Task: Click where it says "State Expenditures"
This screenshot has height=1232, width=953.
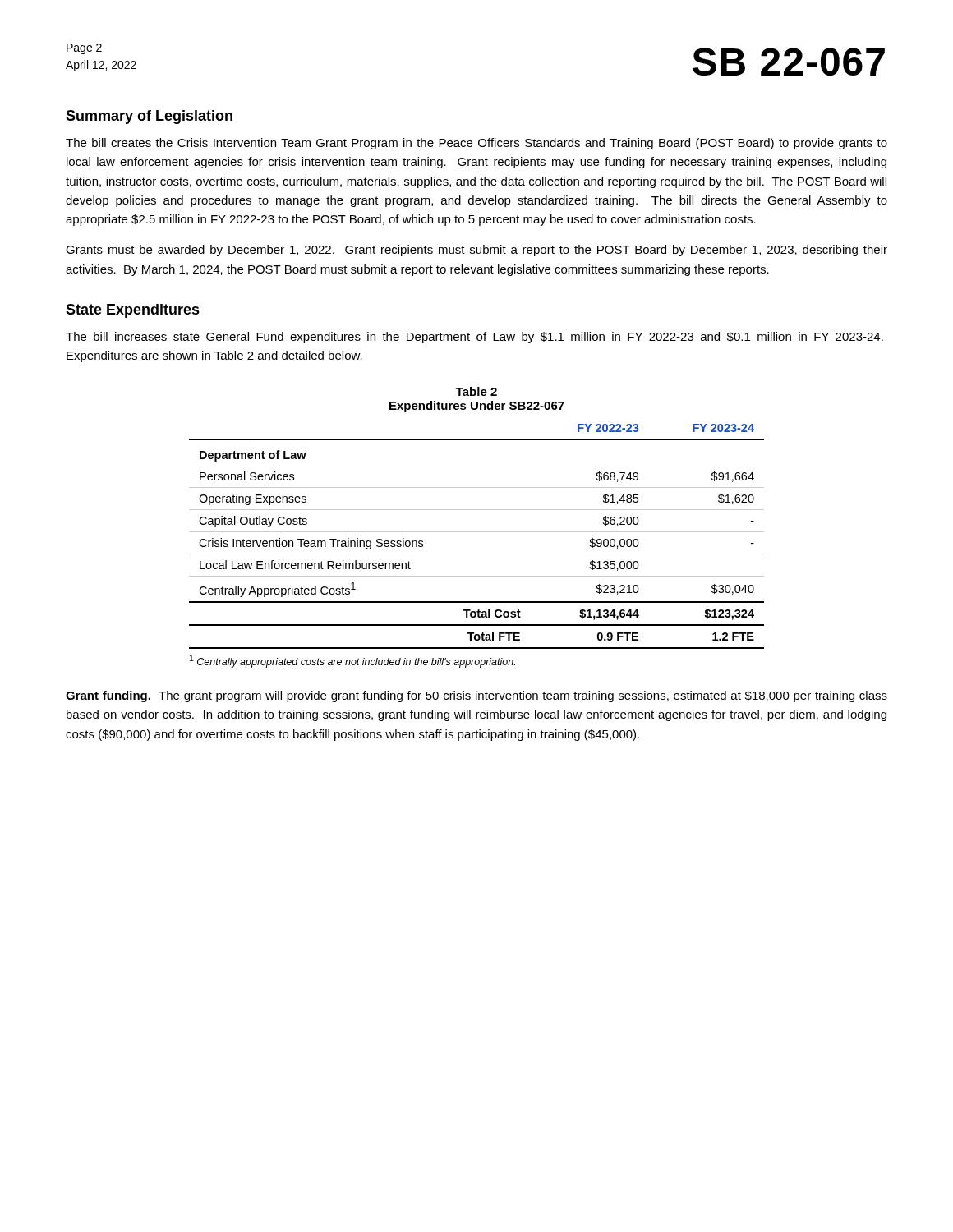Action: point(133,309)
